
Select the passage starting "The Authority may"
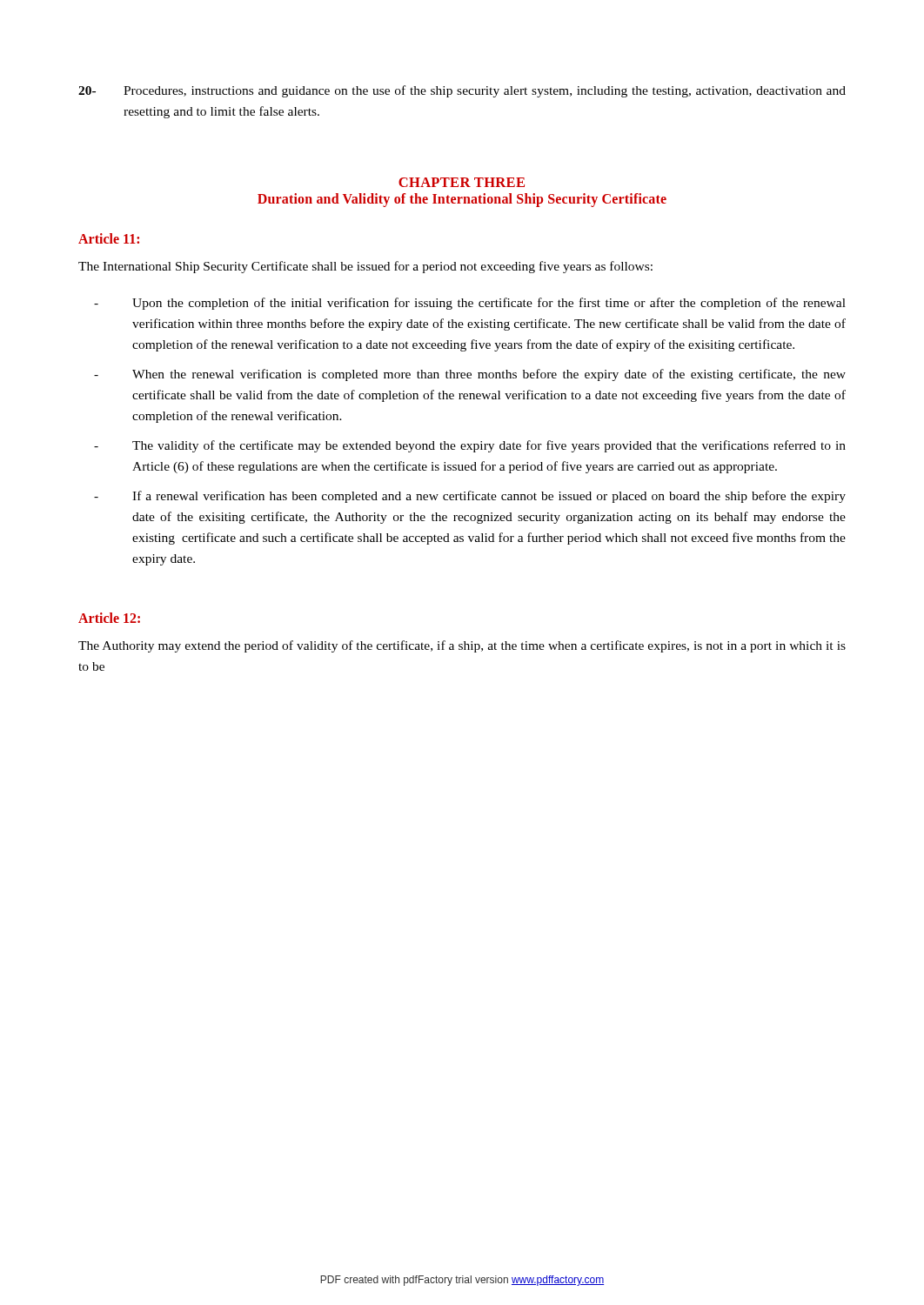pos(462,656)
